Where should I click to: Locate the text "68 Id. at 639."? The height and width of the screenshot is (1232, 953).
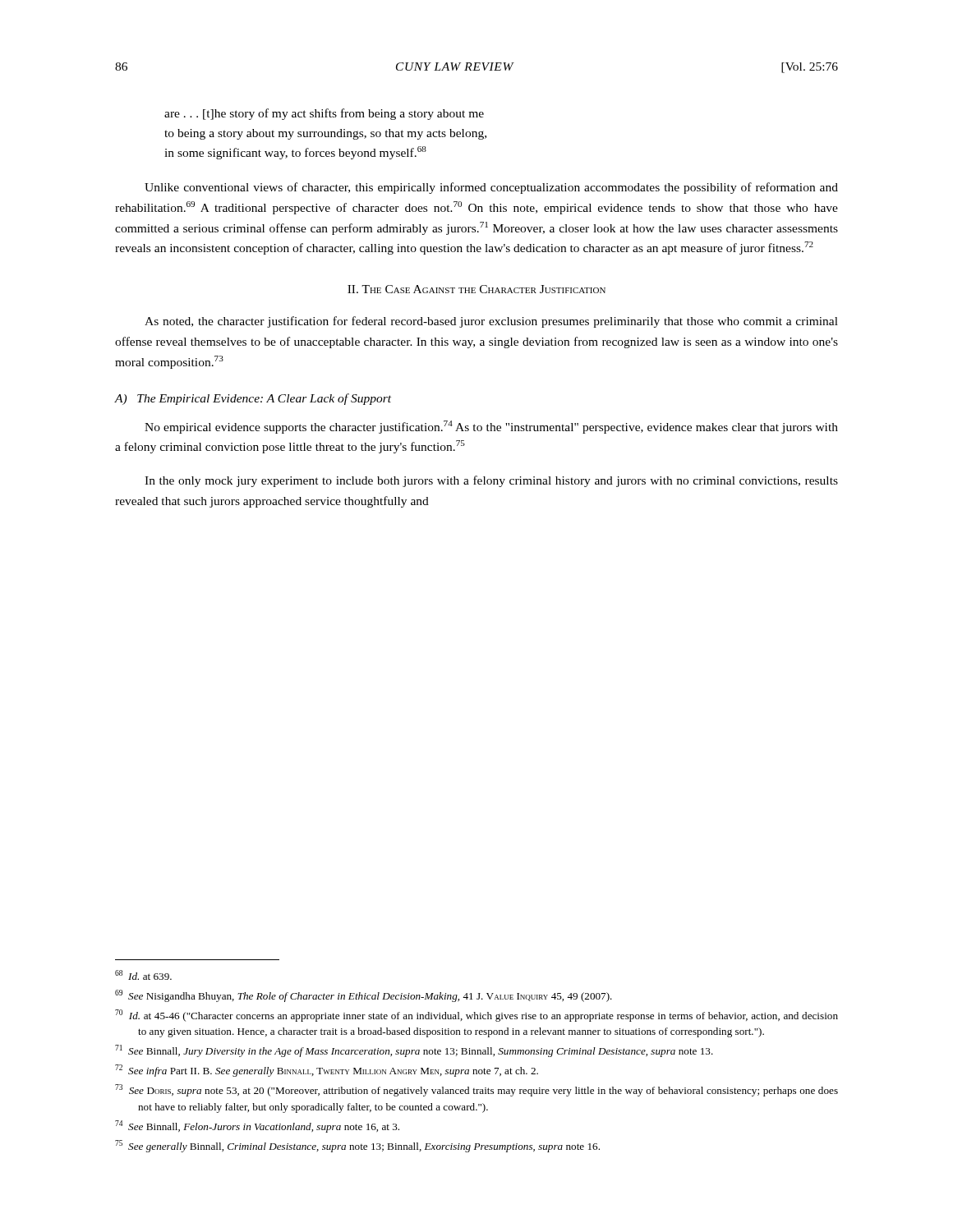[x=144, y=975]
